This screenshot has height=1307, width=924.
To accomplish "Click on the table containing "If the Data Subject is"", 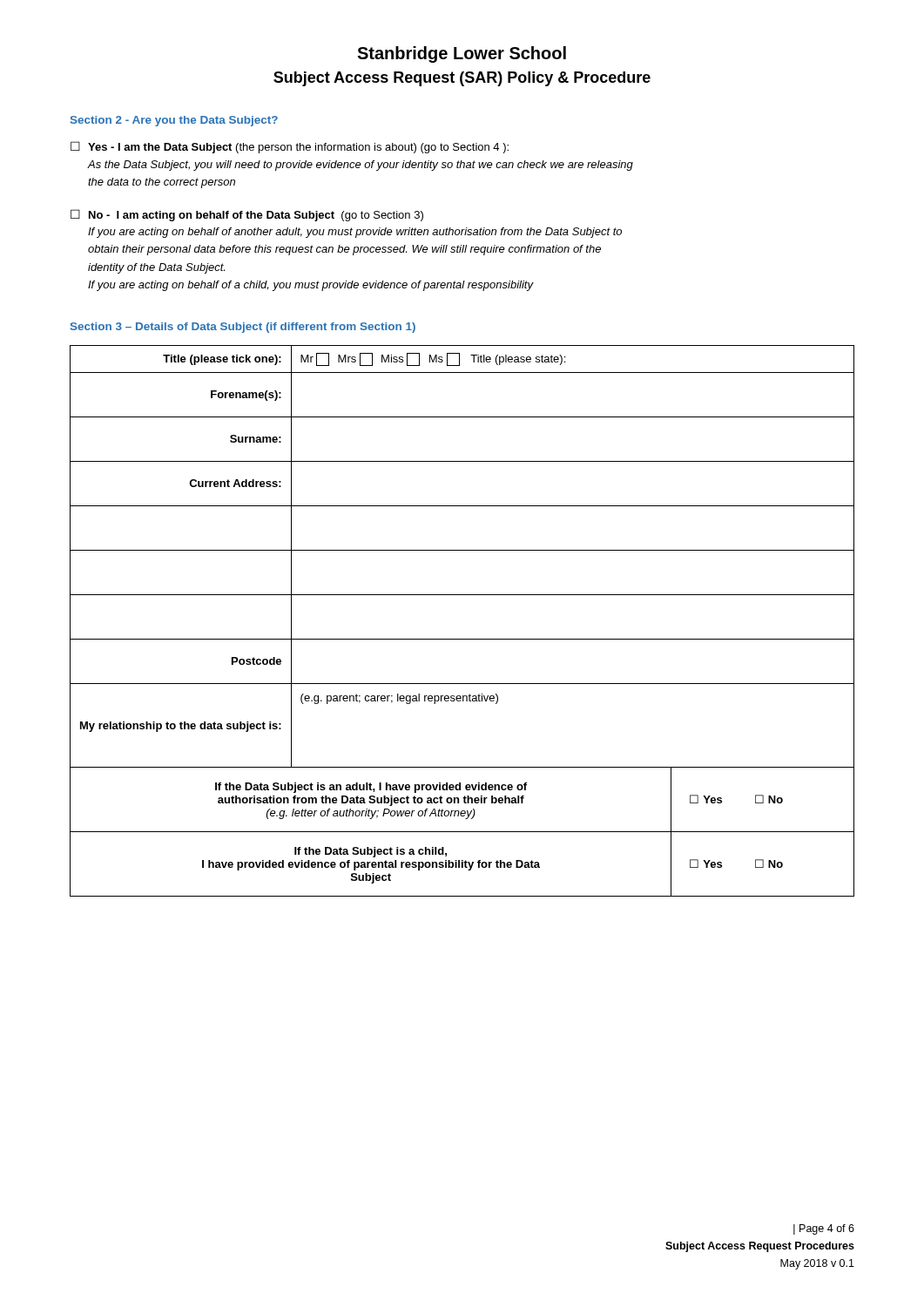I will (x=462, y=621).
